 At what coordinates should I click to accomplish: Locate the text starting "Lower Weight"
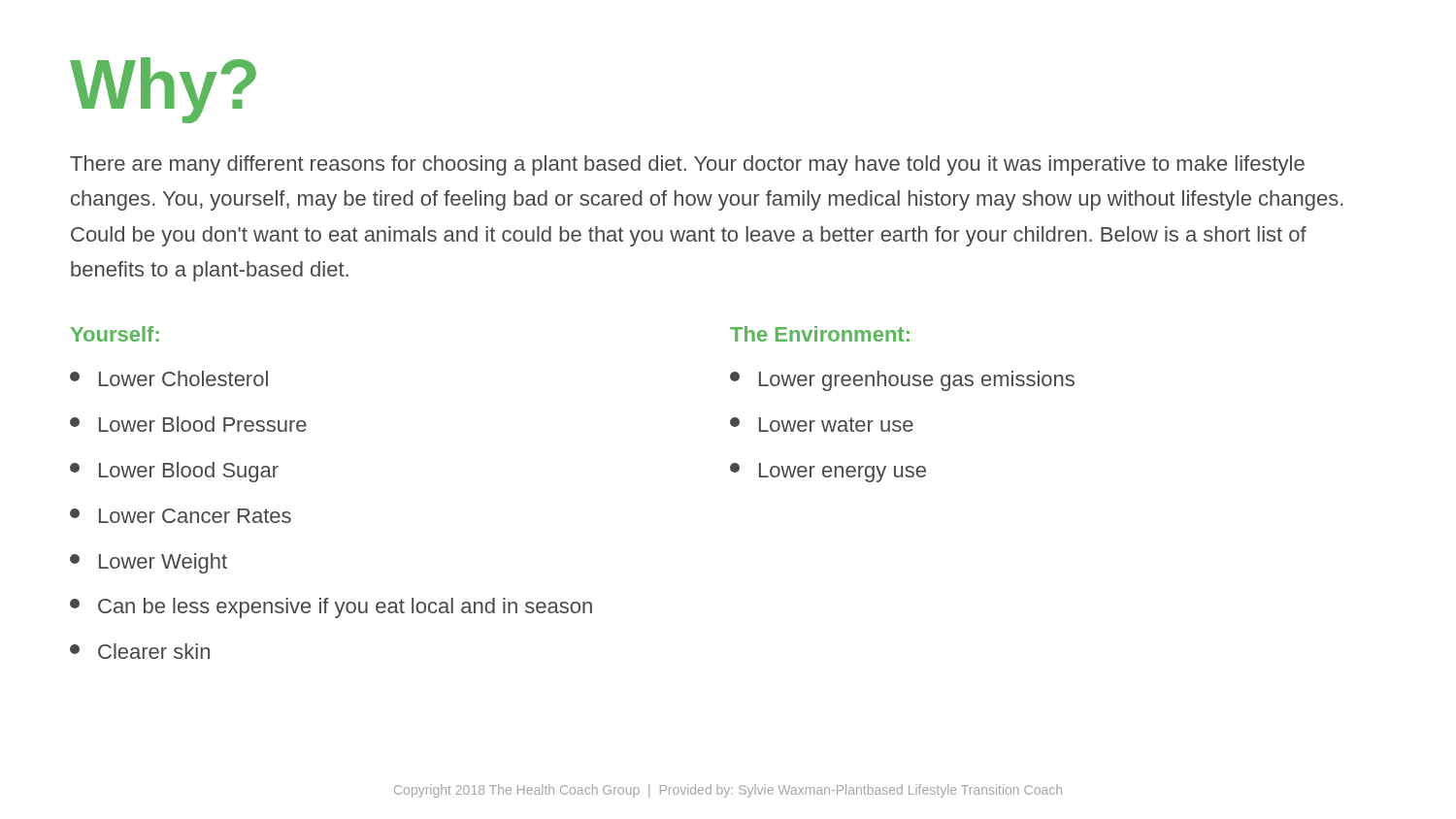point(149,562)
